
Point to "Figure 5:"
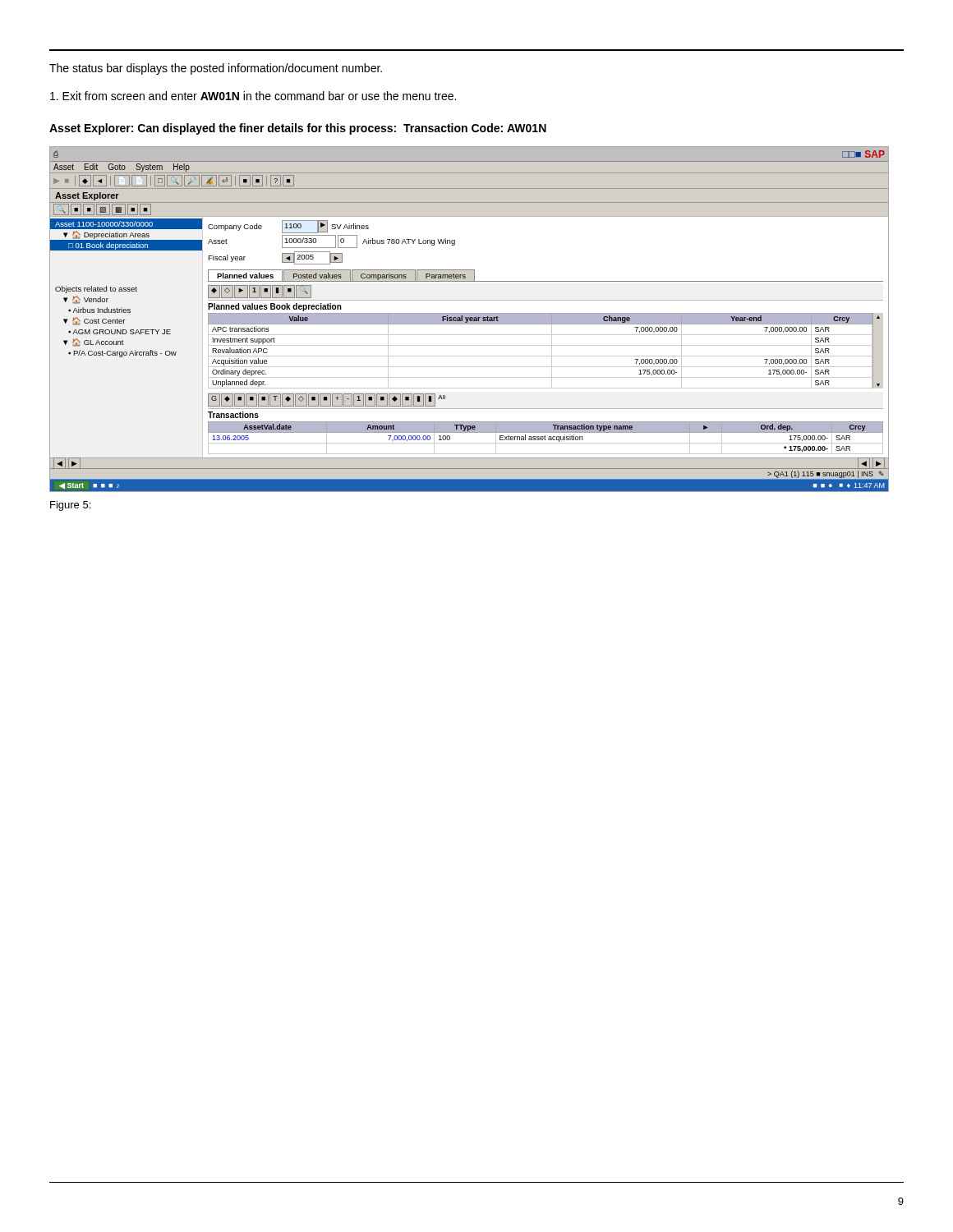click(70, 504)
